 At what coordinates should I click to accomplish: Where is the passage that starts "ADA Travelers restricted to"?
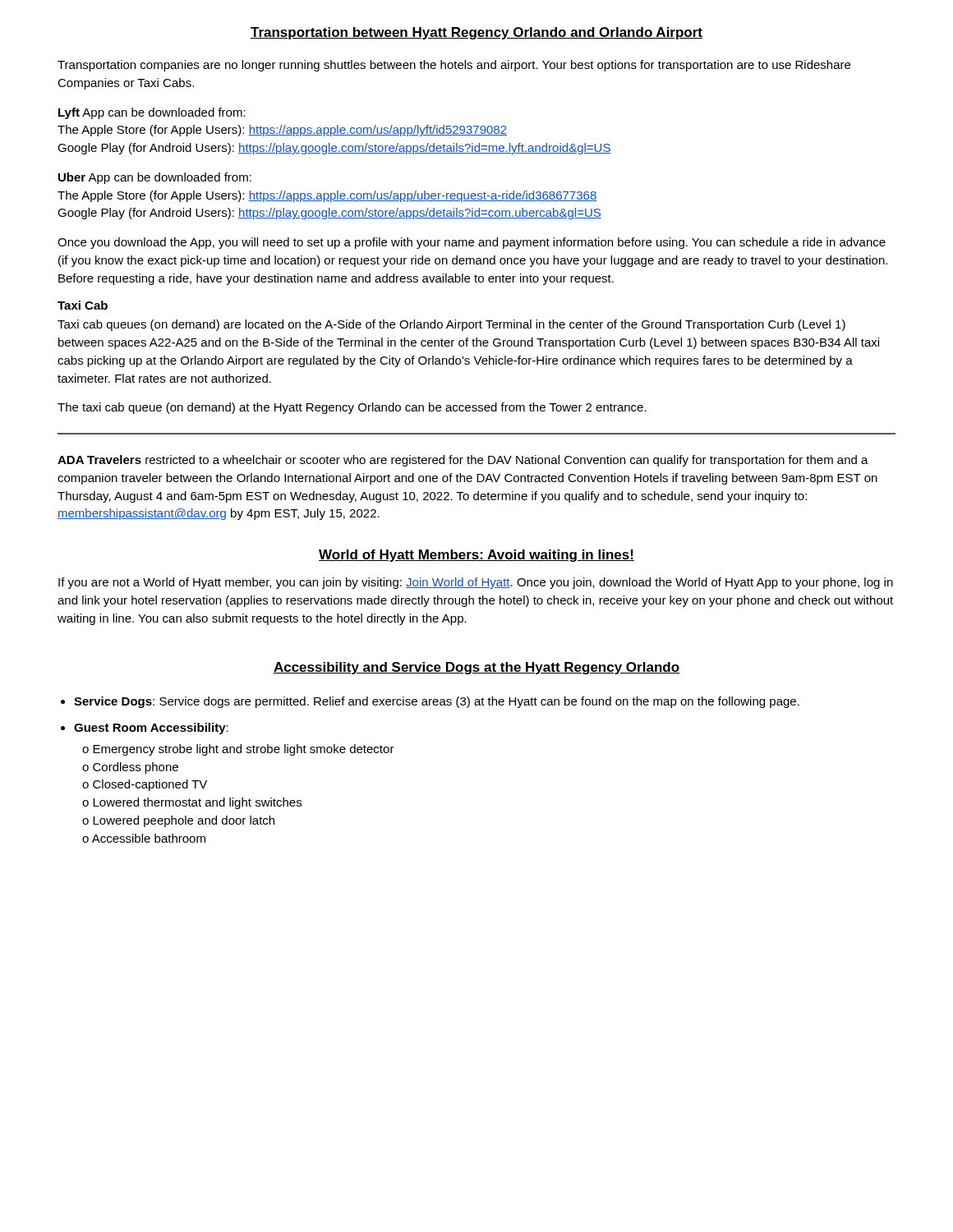pos(468,486)
